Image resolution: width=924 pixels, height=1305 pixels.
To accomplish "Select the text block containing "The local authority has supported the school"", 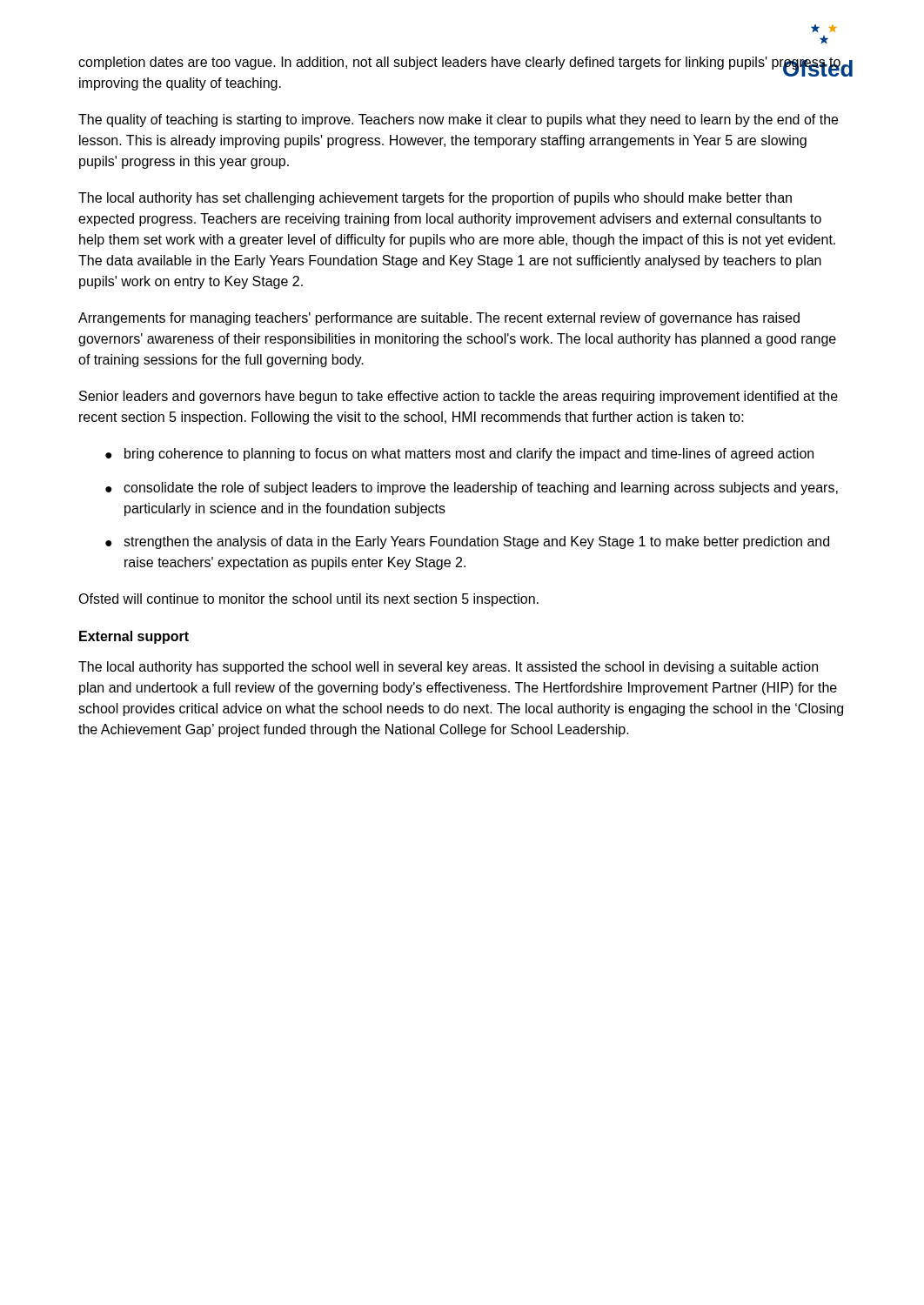I will [461, 698].
